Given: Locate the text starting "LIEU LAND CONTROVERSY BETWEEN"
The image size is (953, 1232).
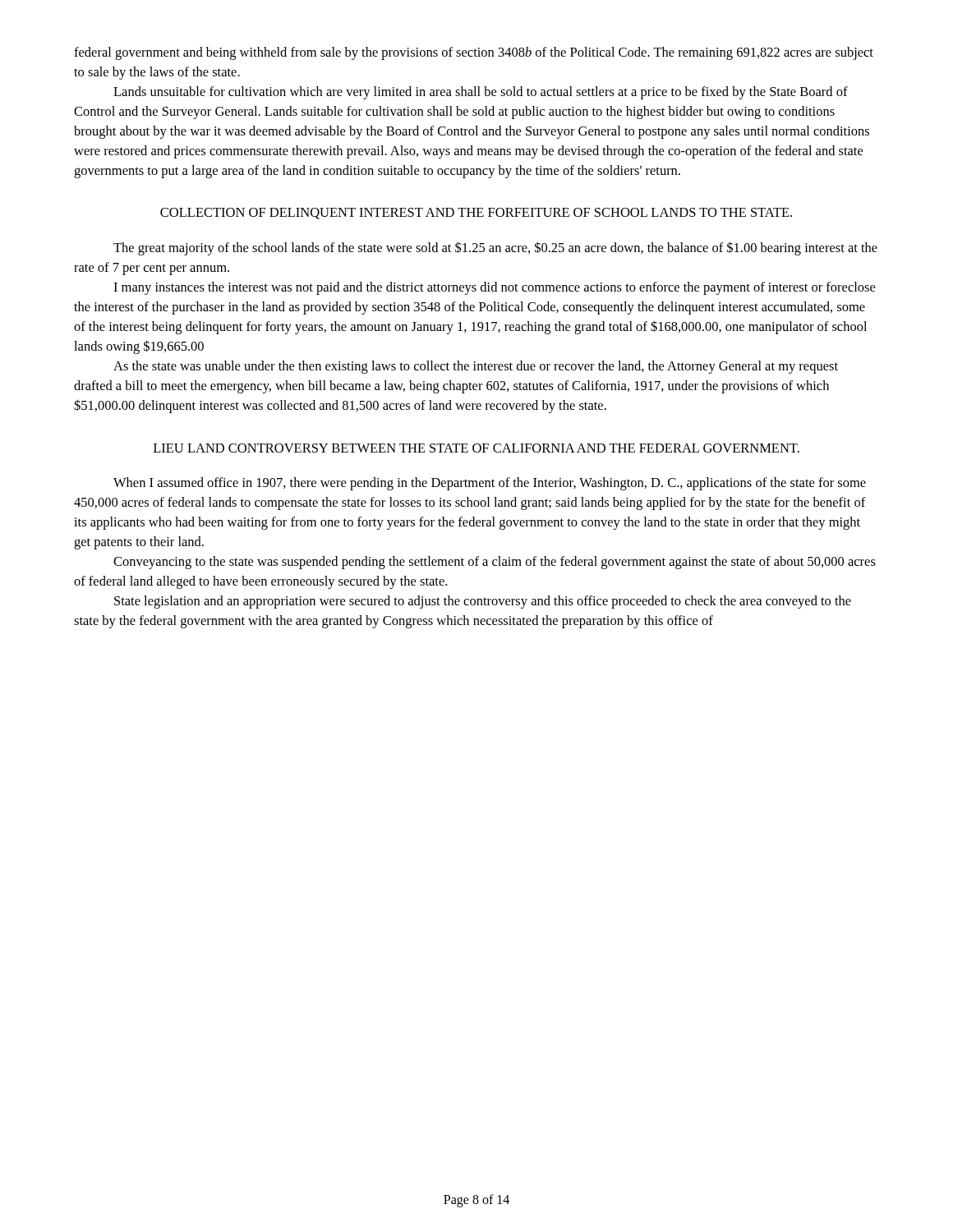Looking at the screenshot, I should coord(476,448).
